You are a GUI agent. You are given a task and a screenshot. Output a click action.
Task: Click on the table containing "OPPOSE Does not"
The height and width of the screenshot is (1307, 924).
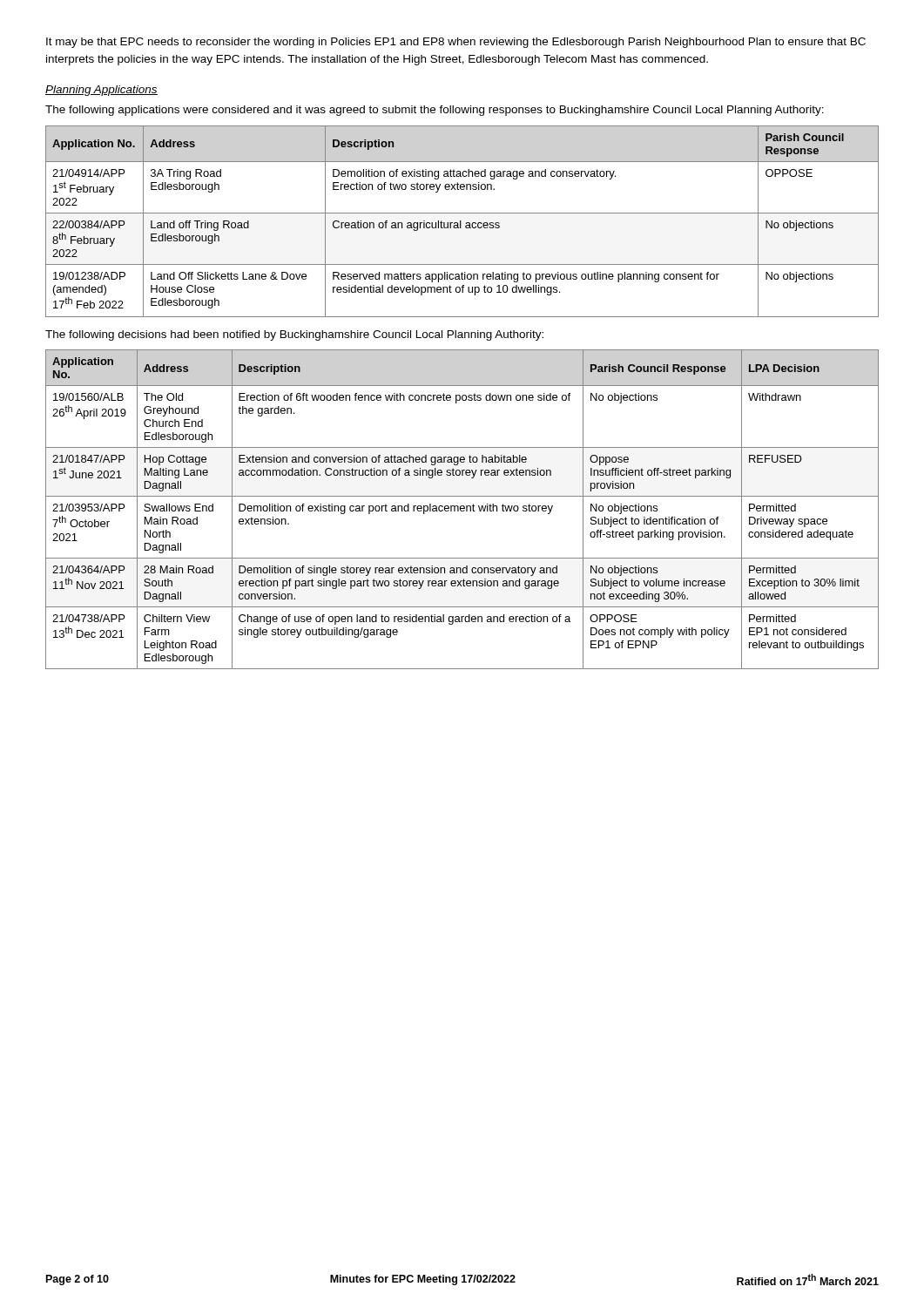(x=462, y=510)
